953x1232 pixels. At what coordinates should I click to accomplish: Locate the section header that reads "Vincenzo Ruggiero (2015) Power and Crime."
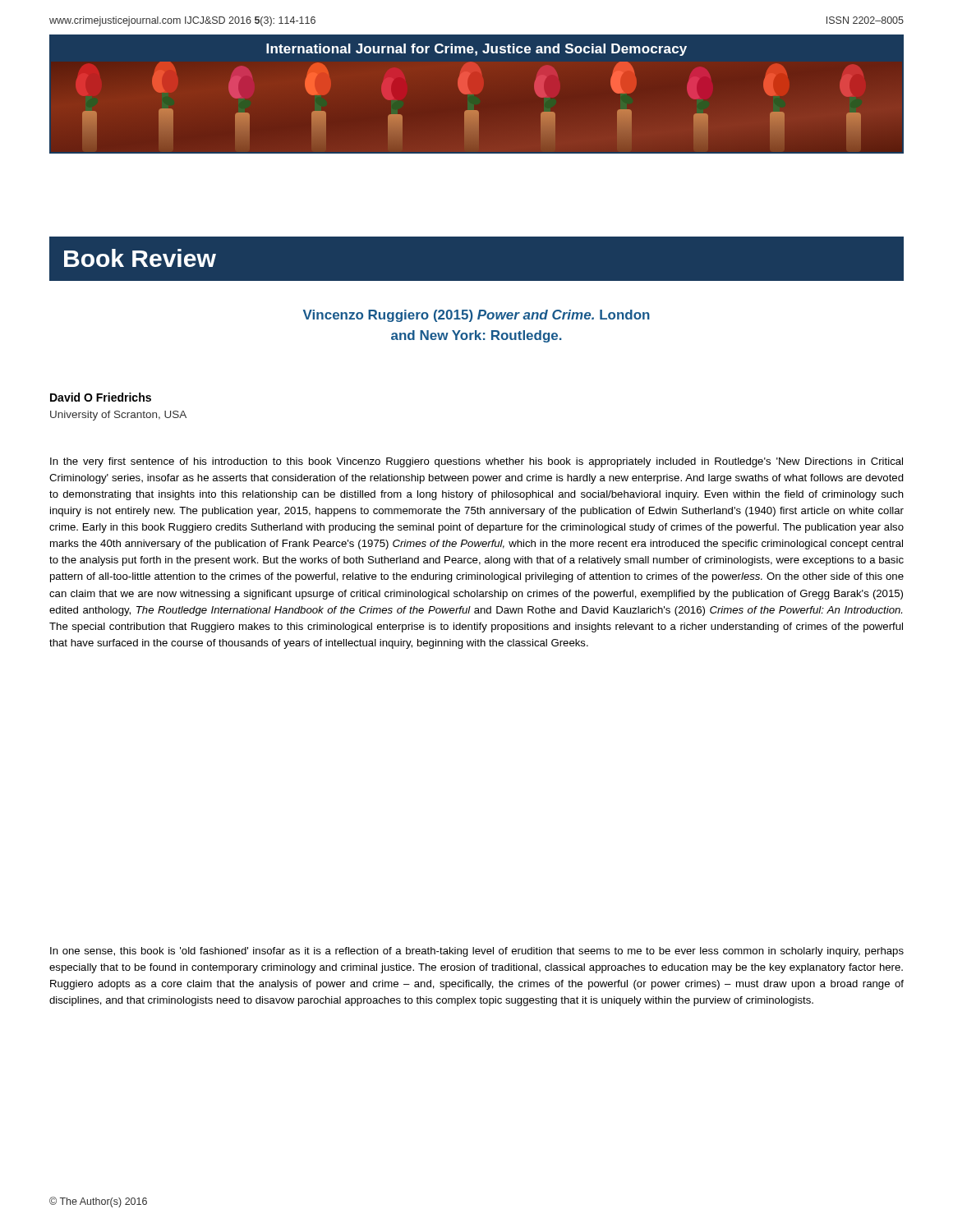[x=476, y=325]
